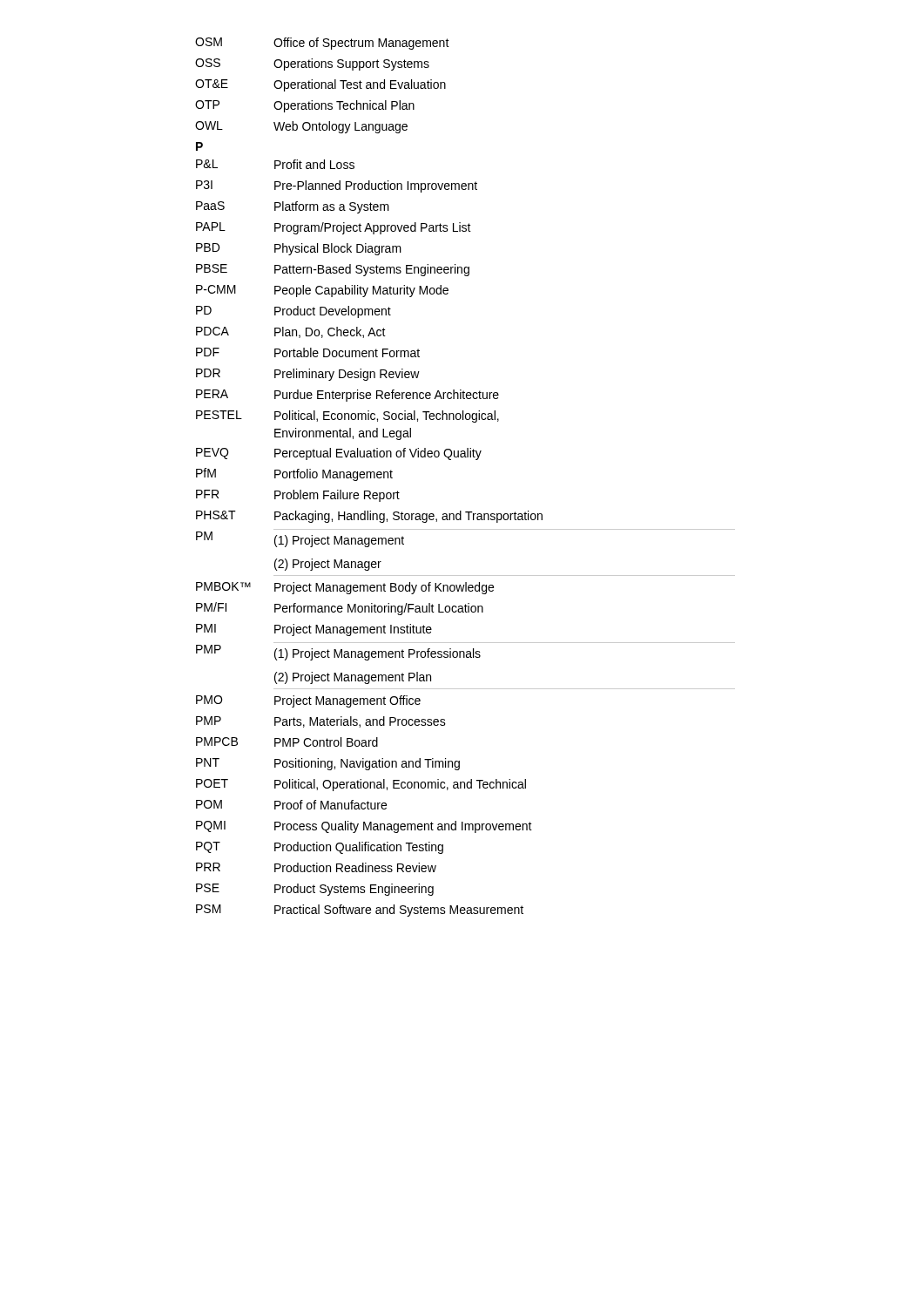Image resolution: width=924 pixels, height=1307 pixels.
Task: Find the text block starting "PD Product Development"
Action: (293, 312)
